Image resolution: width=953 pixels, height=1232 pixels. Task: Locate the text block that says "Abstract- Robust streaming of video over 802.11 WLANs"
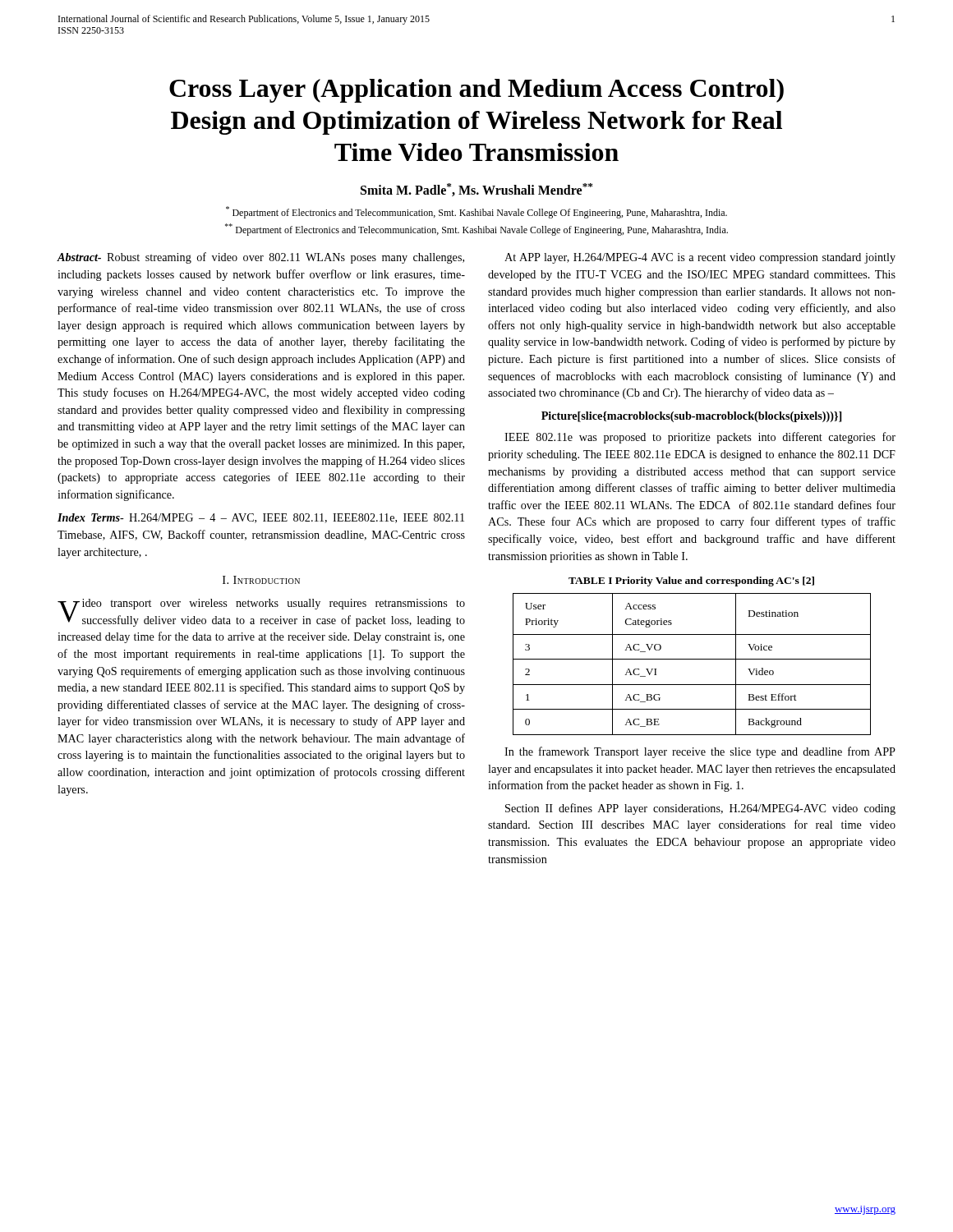(261, 376)
